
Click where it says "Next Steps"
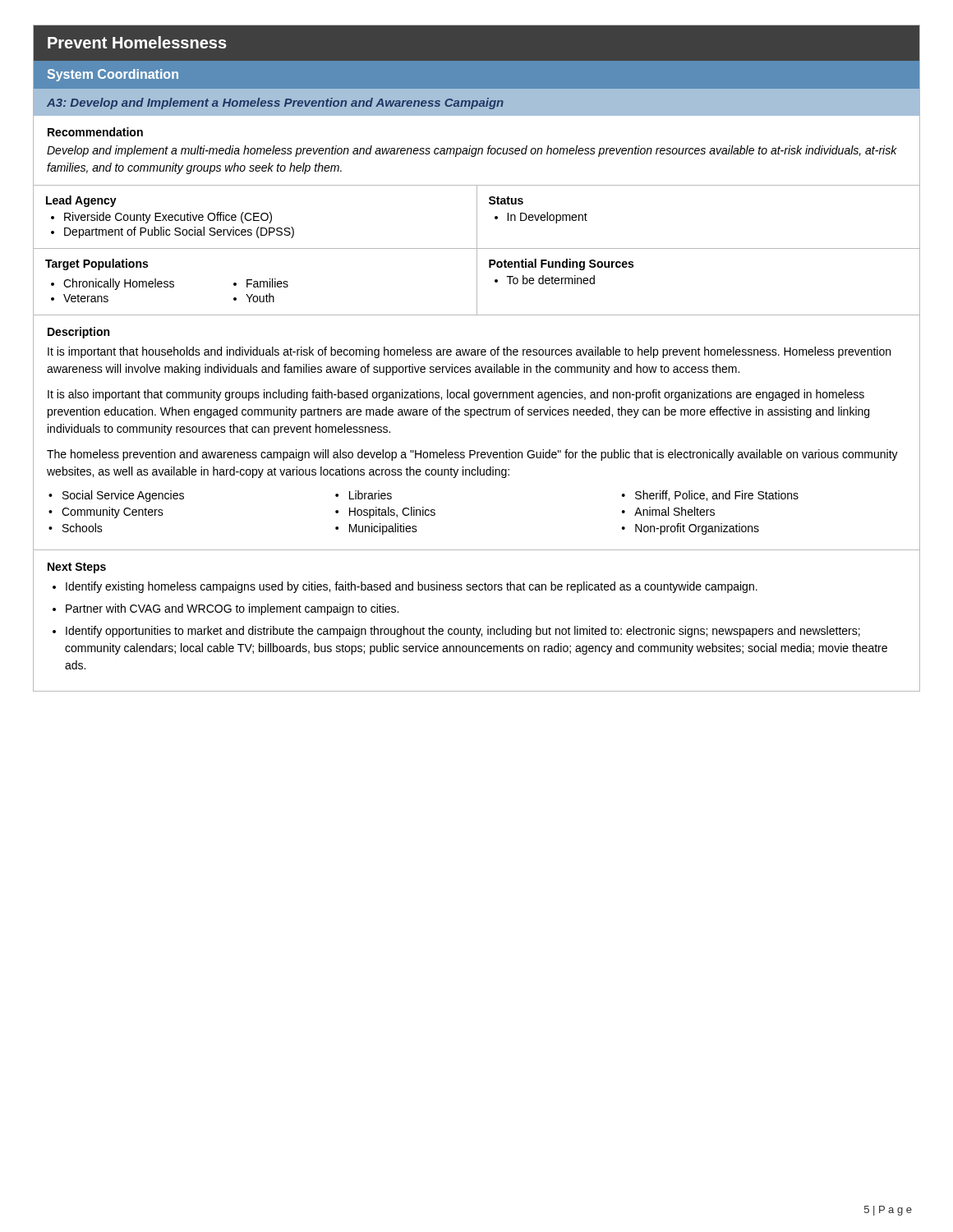click(x=77, y=567)
